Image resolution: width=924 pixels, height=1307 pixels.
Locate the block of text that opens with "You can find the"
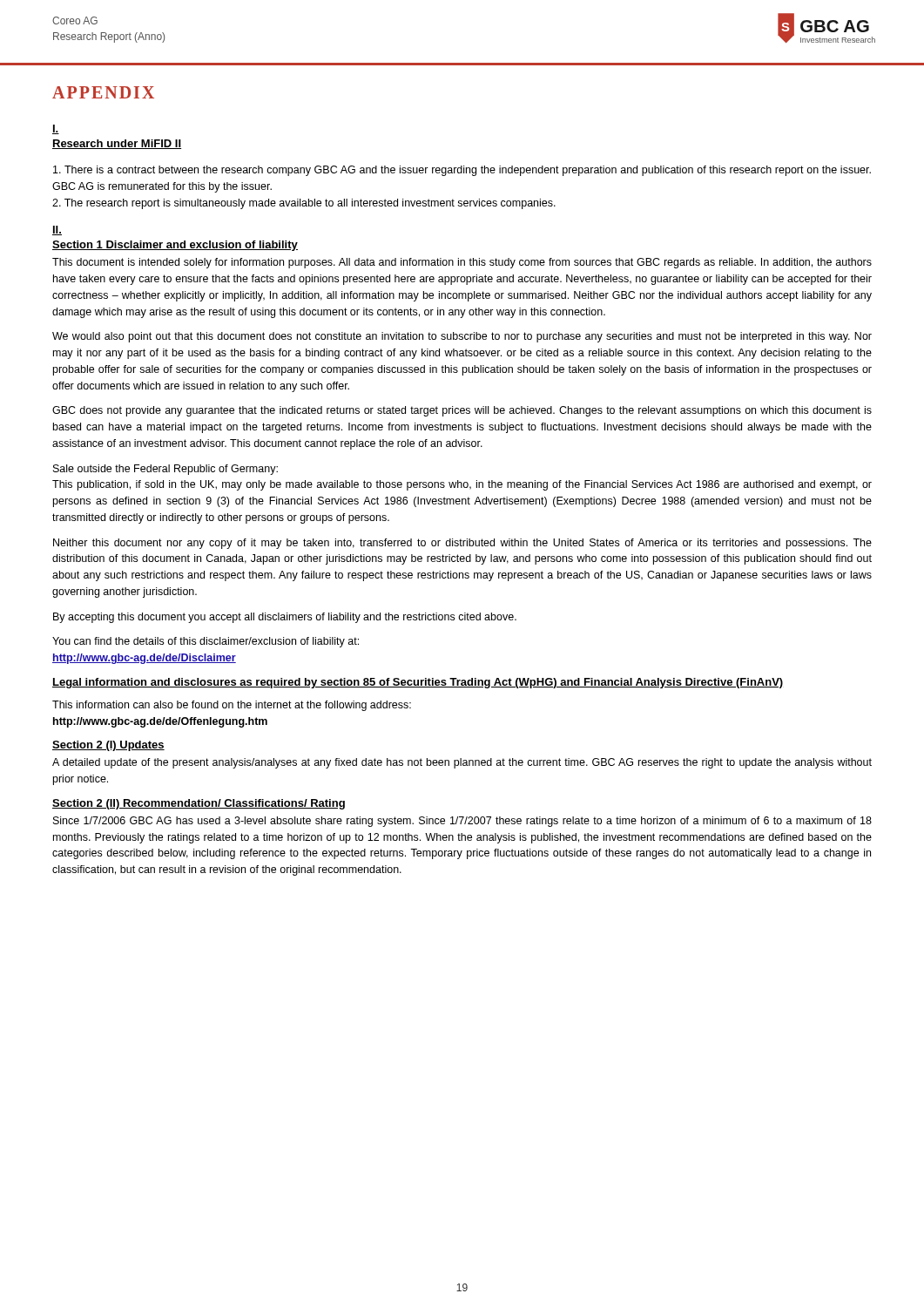(206, 650)
